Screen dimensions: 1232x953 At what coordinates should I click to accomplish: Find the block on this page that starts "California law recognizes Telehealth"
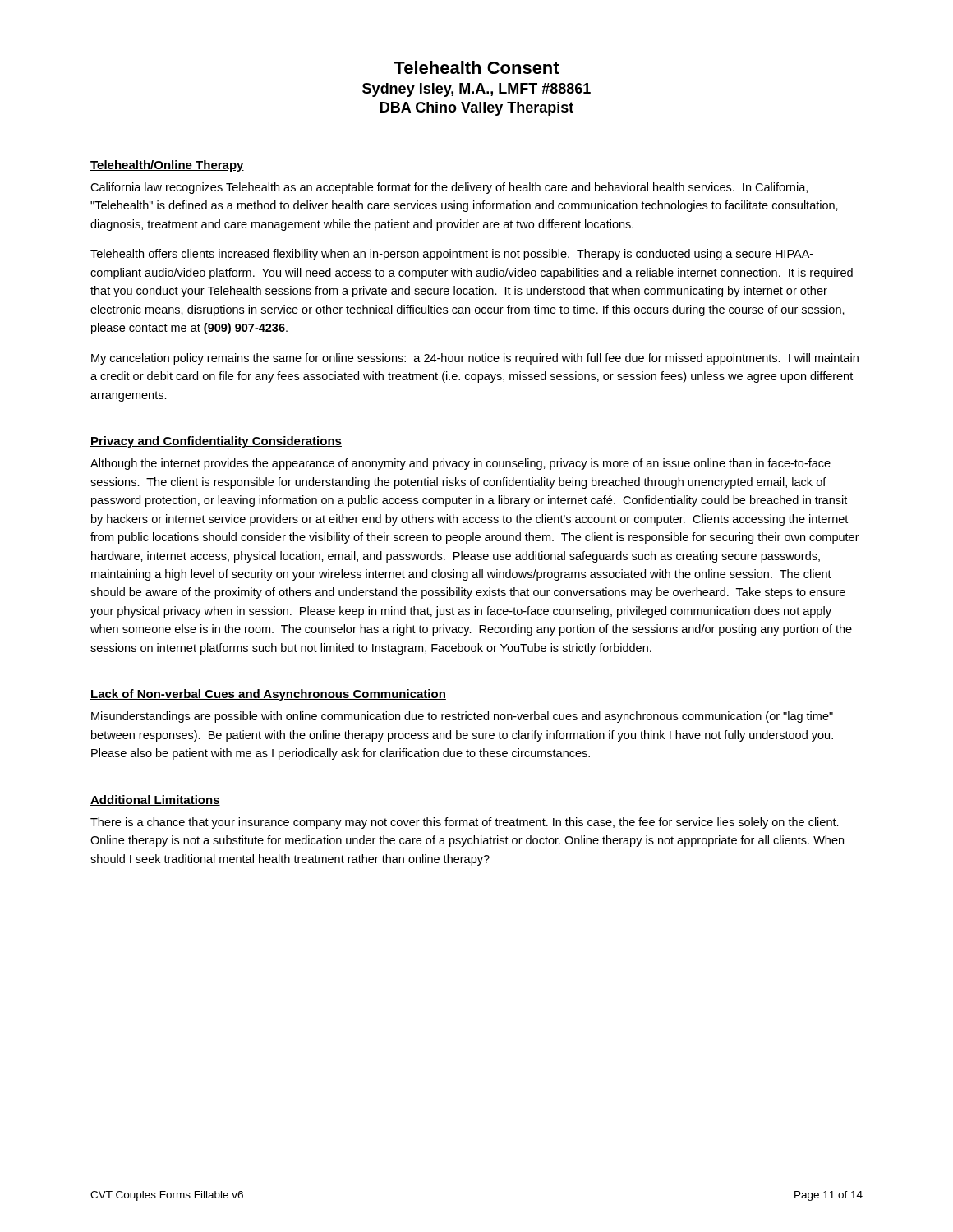pos(464,206)
